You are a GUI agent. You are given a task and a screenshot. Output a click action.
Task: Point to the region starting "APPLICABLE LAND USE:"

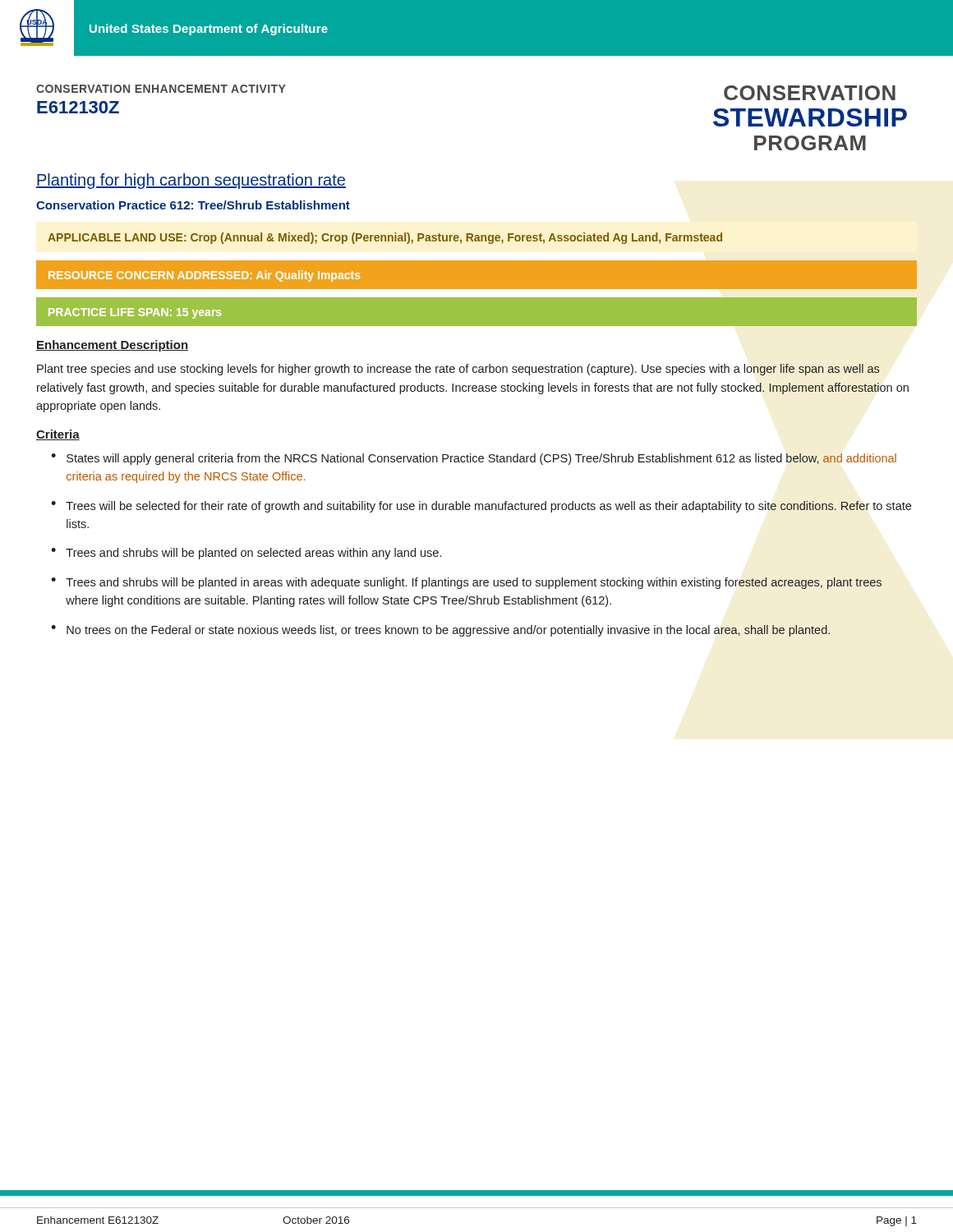tap(476, 237)
